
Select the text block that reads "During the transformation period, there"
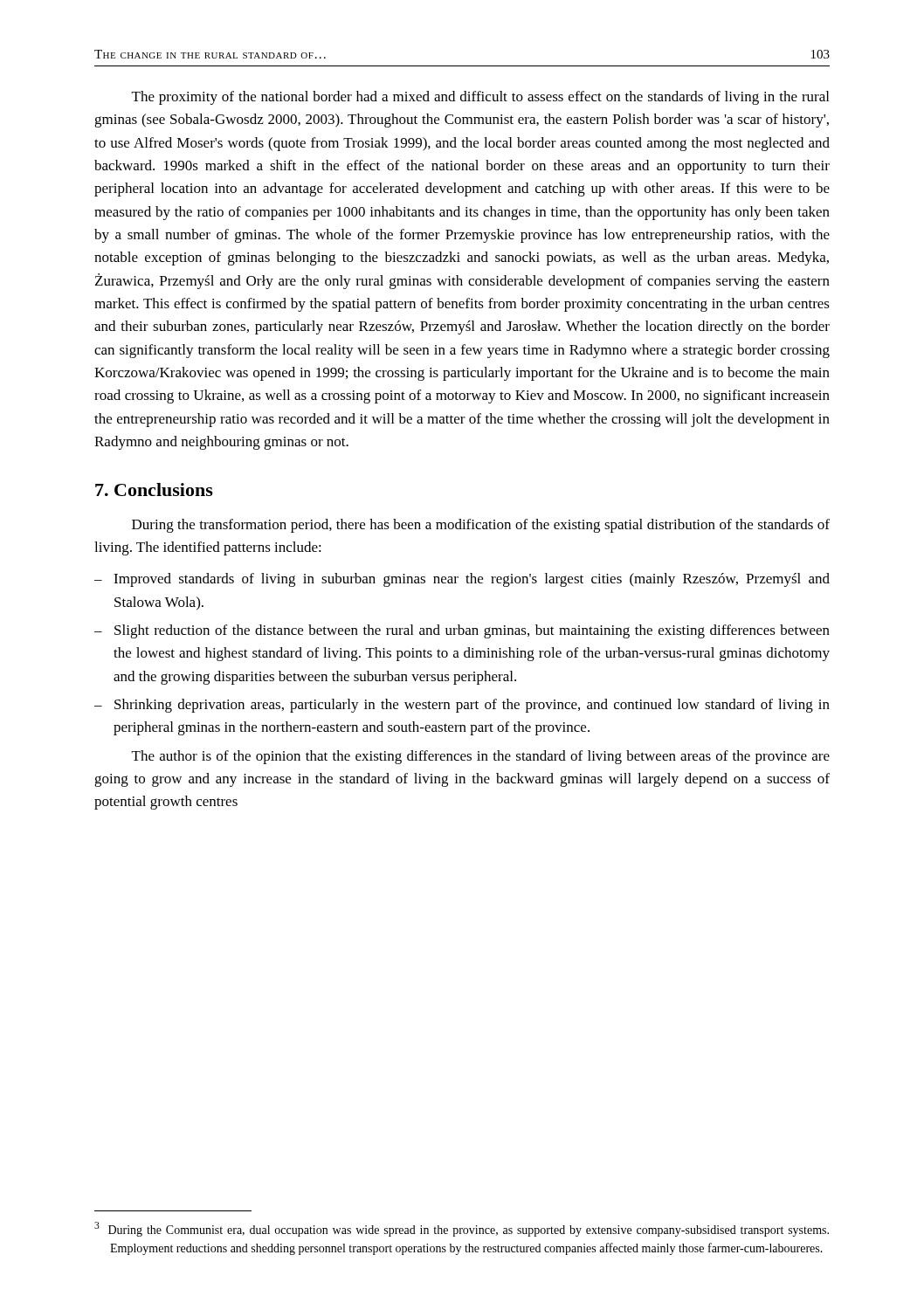pos(462,536)
